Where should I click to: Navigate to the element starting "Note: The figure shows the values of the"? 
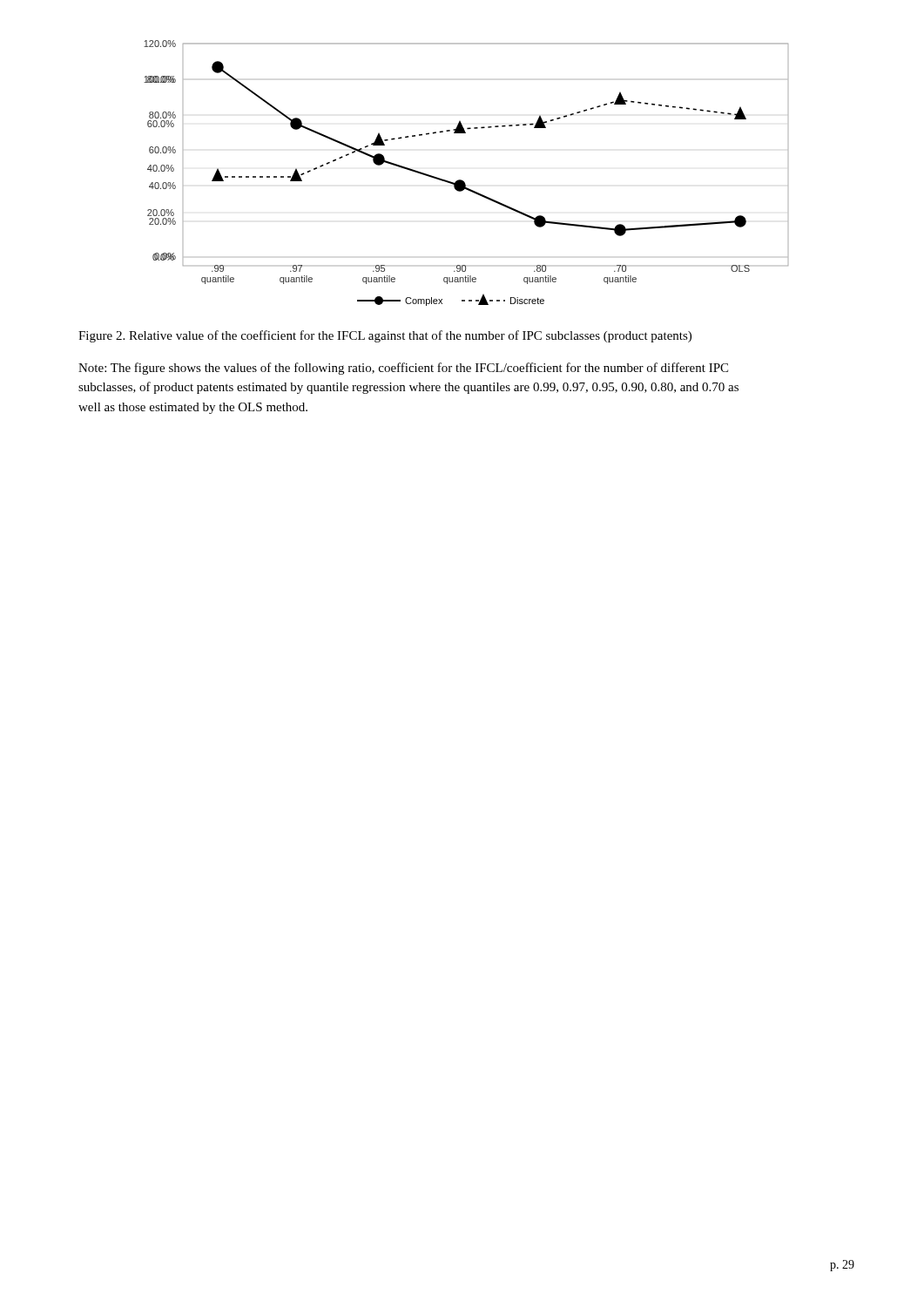pos(409,387)
